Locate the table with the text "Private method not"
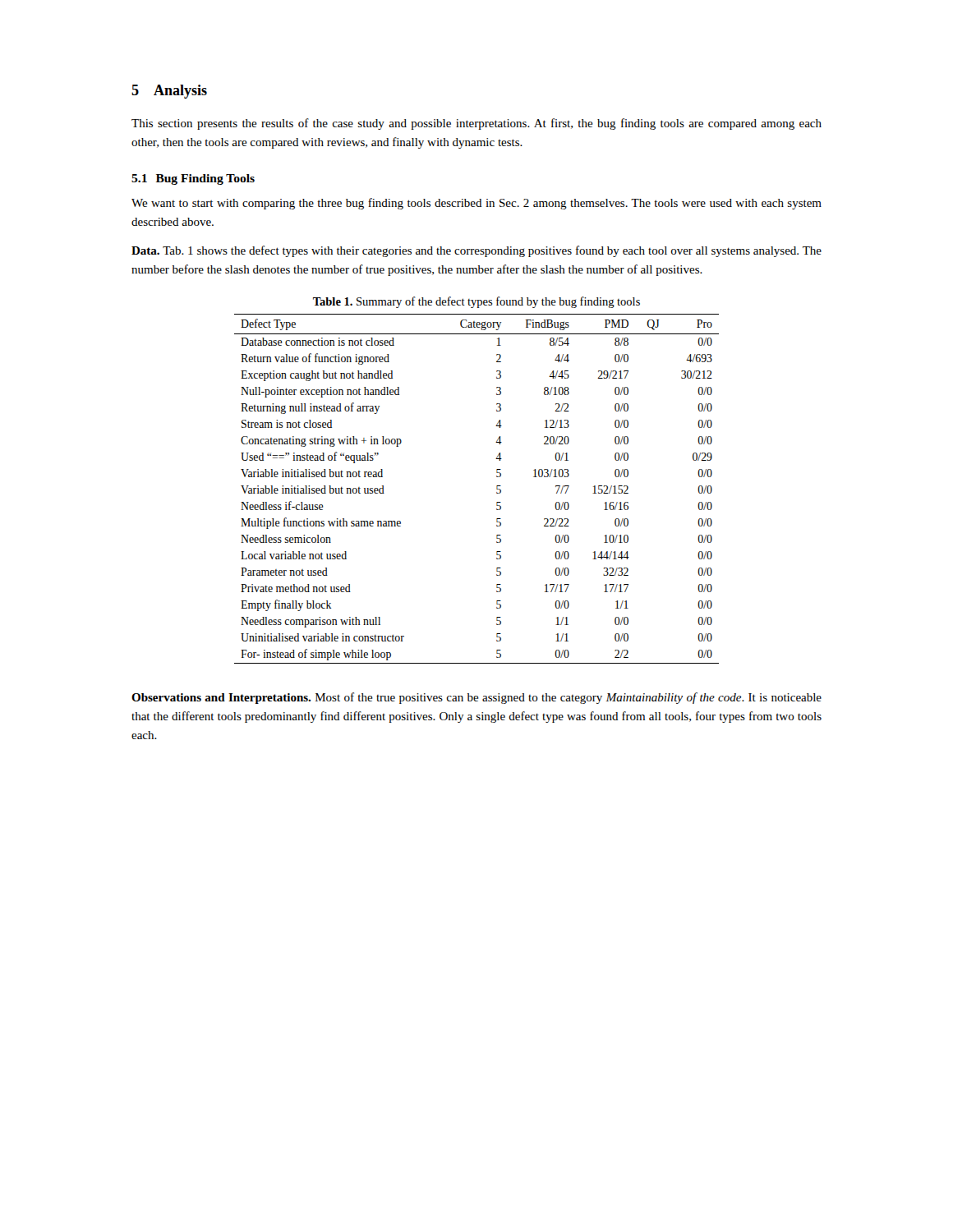 (x=476, y=488)
